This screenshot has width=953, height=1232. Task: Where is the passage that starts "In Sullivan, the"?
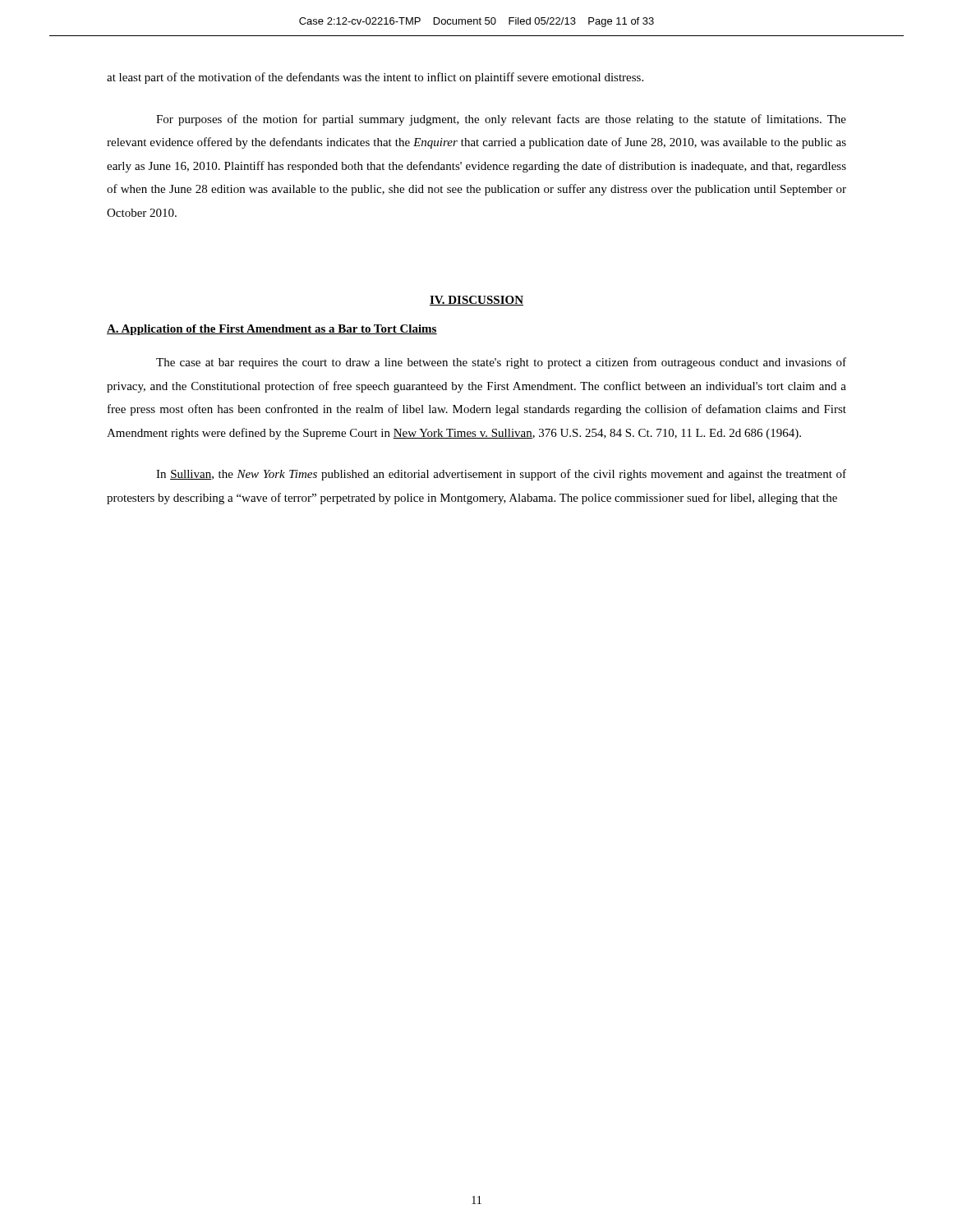476,486
